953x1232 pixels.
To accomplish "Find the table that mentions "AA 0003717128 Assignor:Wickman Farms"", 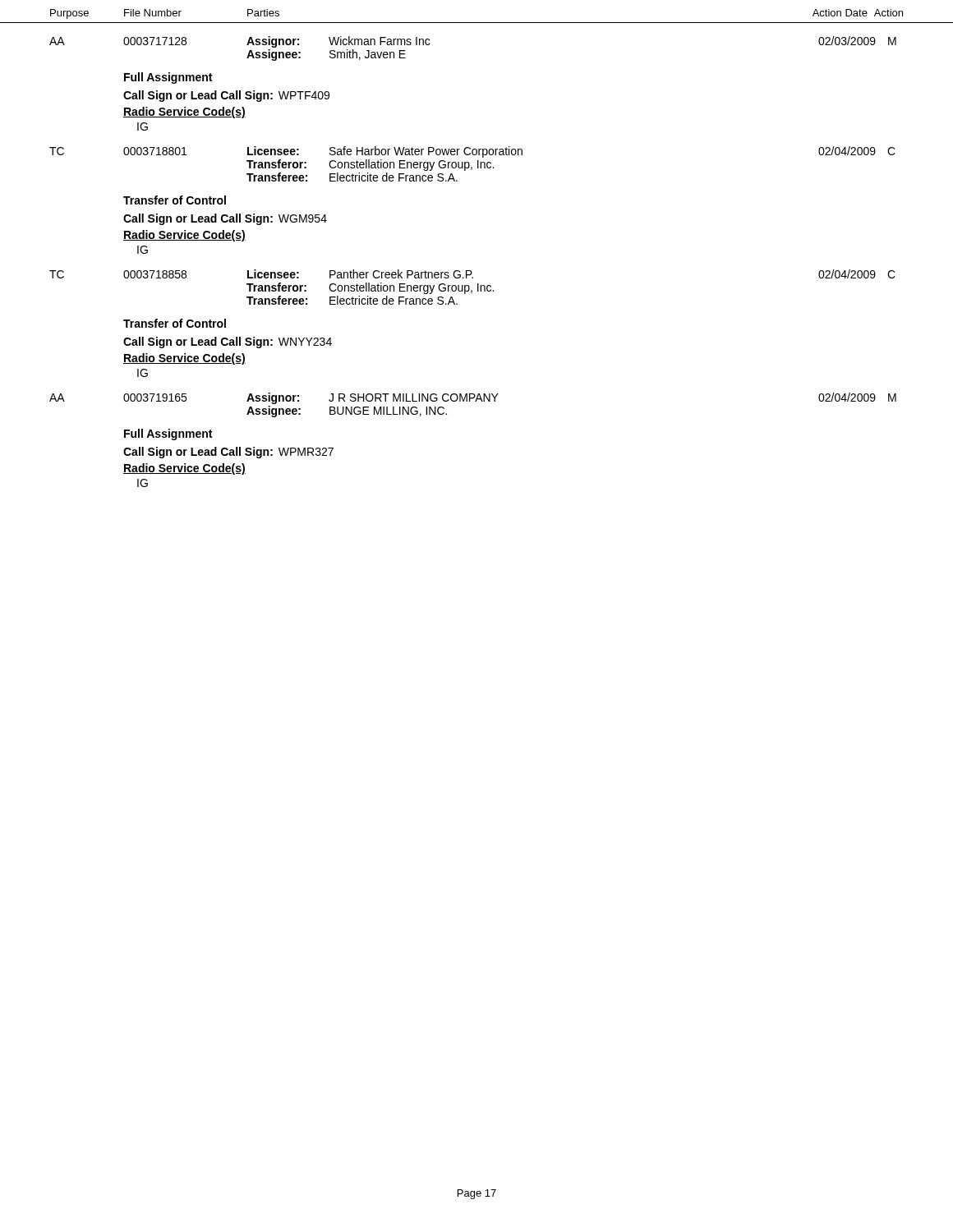I will coord(476,262).
